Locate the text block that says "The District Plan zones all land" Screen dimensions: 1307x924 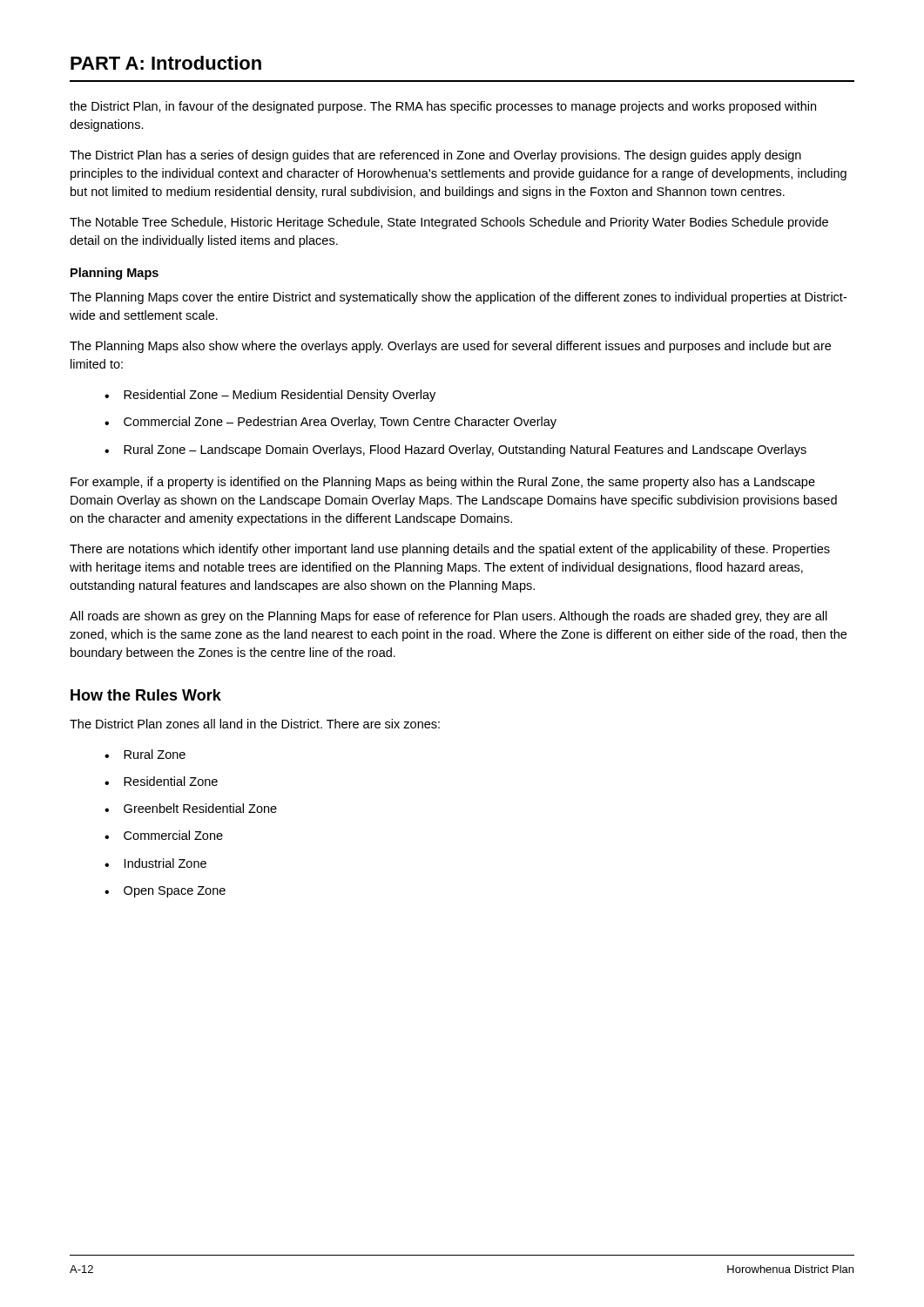click(x=255, y=724)
